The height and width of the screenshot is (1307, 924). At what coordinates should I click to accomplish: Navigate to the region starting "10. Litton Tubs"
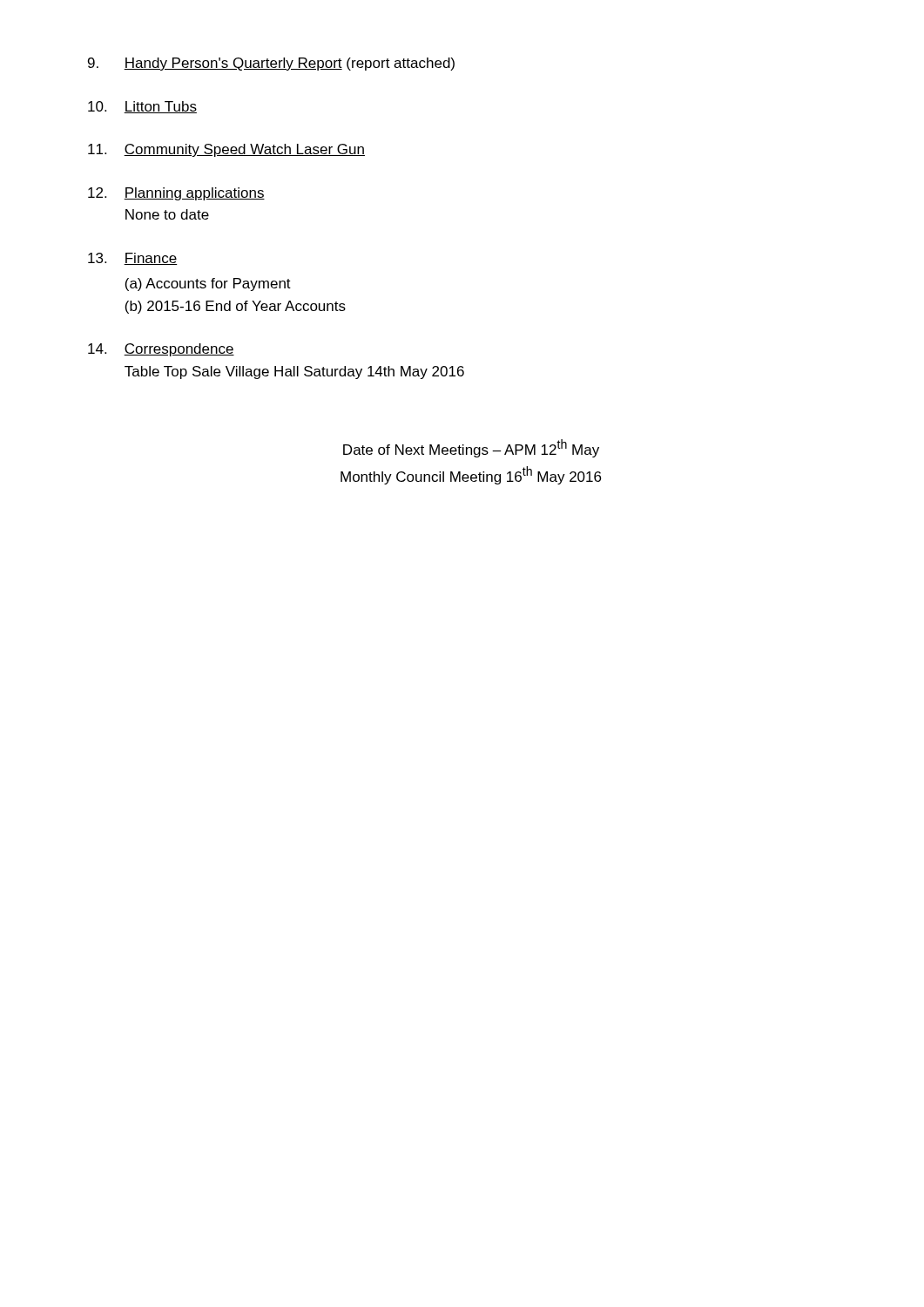point(142,107)
